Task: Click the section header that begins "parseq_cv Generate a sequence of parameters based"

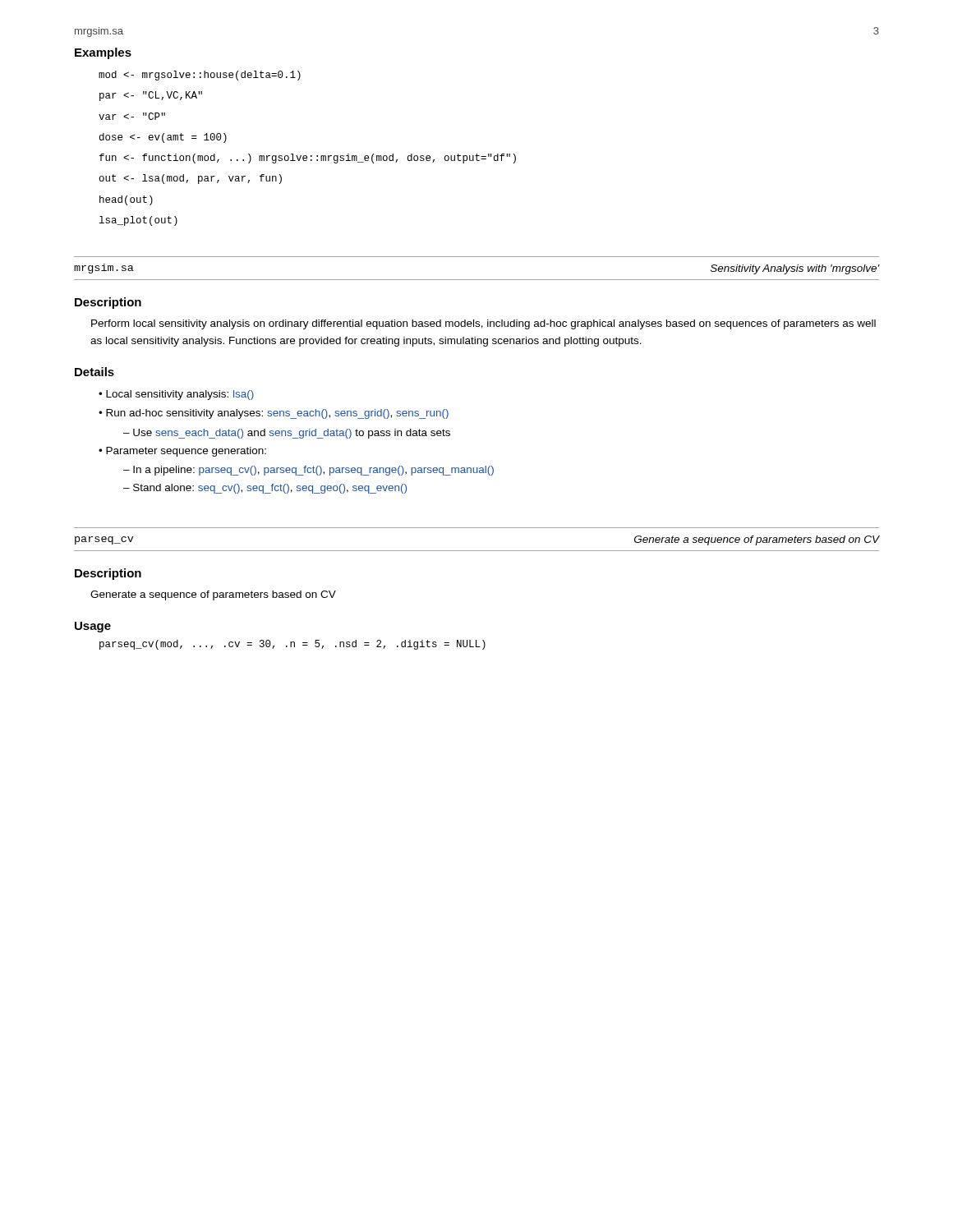Action: pyautogui.click(x=476, y=539)
